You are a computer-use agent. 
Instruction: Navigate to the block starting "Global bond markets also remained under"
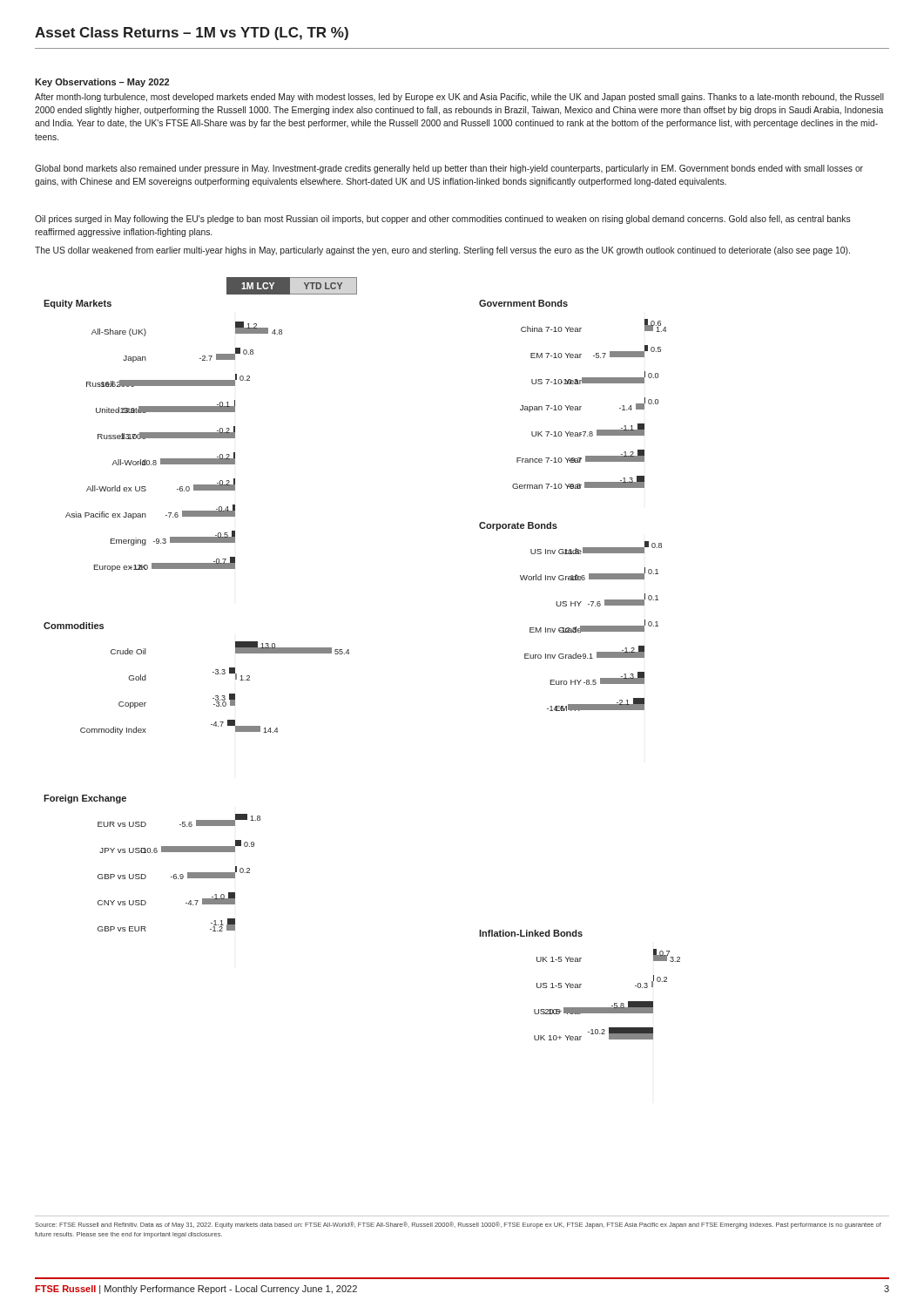click(x=449, y=175)
